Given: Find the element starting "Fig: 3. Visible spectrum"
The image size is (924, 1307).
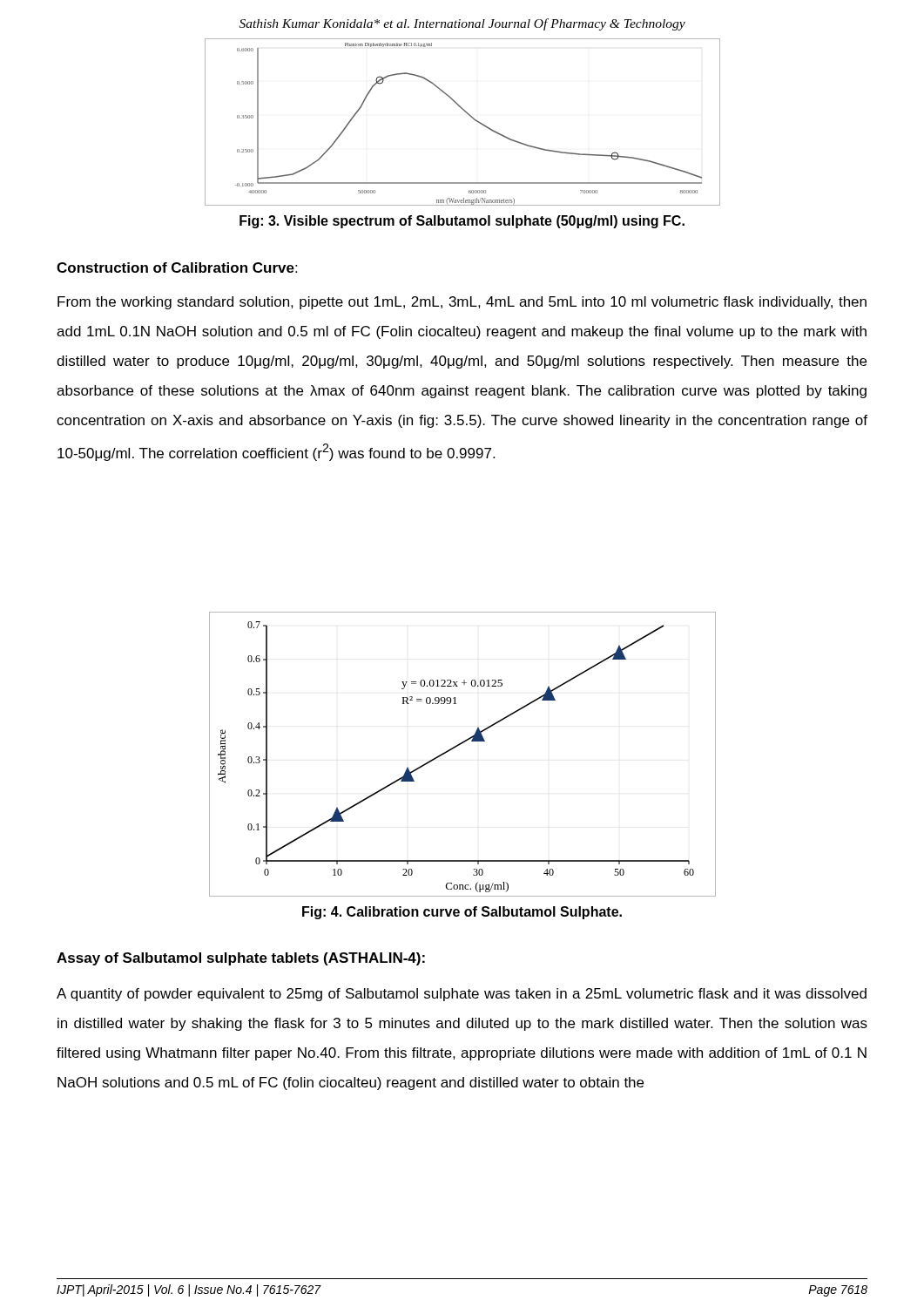Looking at the screenshot, I should [x=462, y=221].
